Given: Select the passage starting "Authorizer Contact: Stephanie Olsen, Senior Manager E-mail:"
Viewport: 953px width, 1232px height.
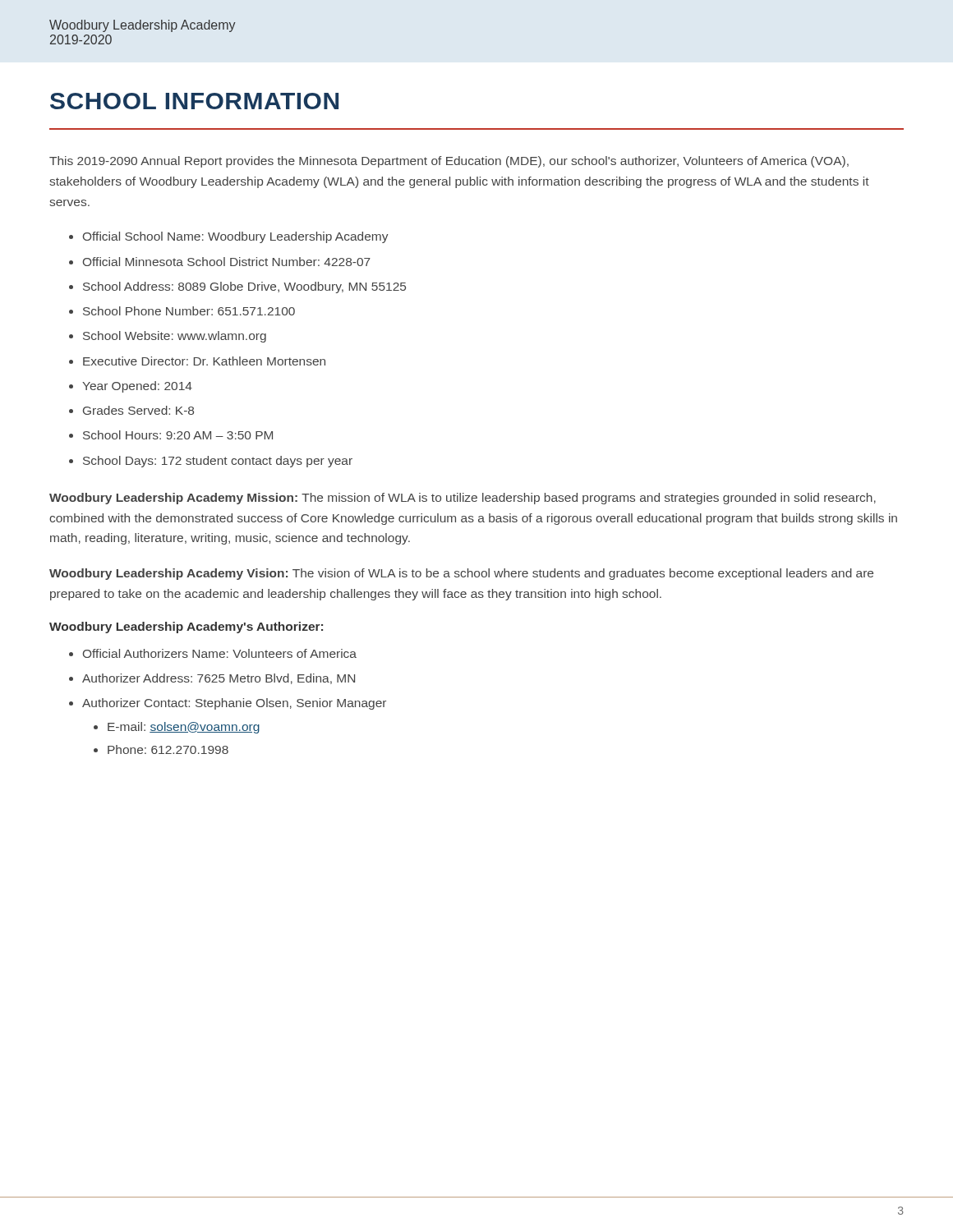Looking at the screenshot, I should point(234,704).
